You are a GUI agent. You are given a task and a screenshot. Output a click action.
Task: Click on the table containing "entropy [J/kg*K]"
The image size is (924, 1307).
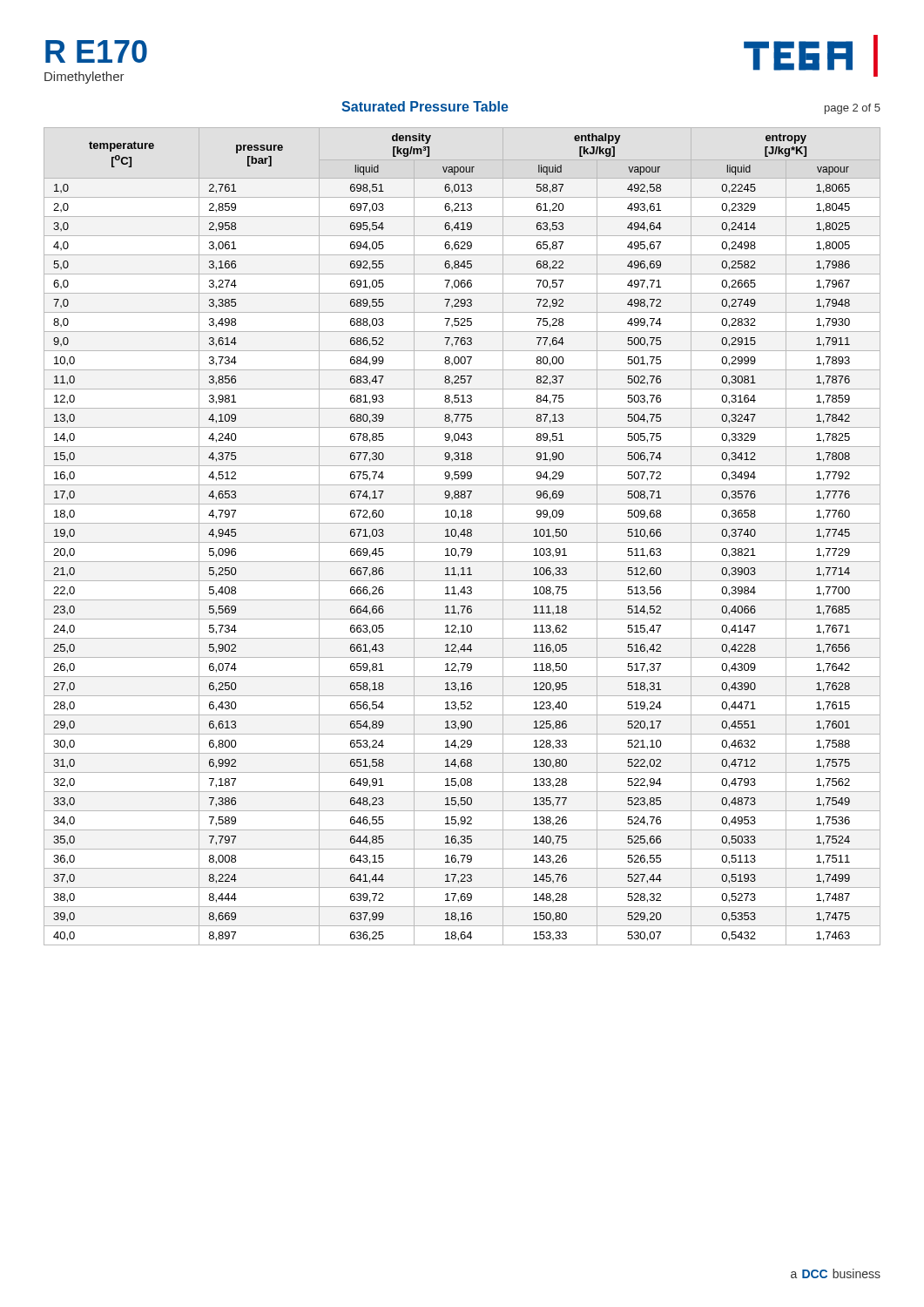462,536
